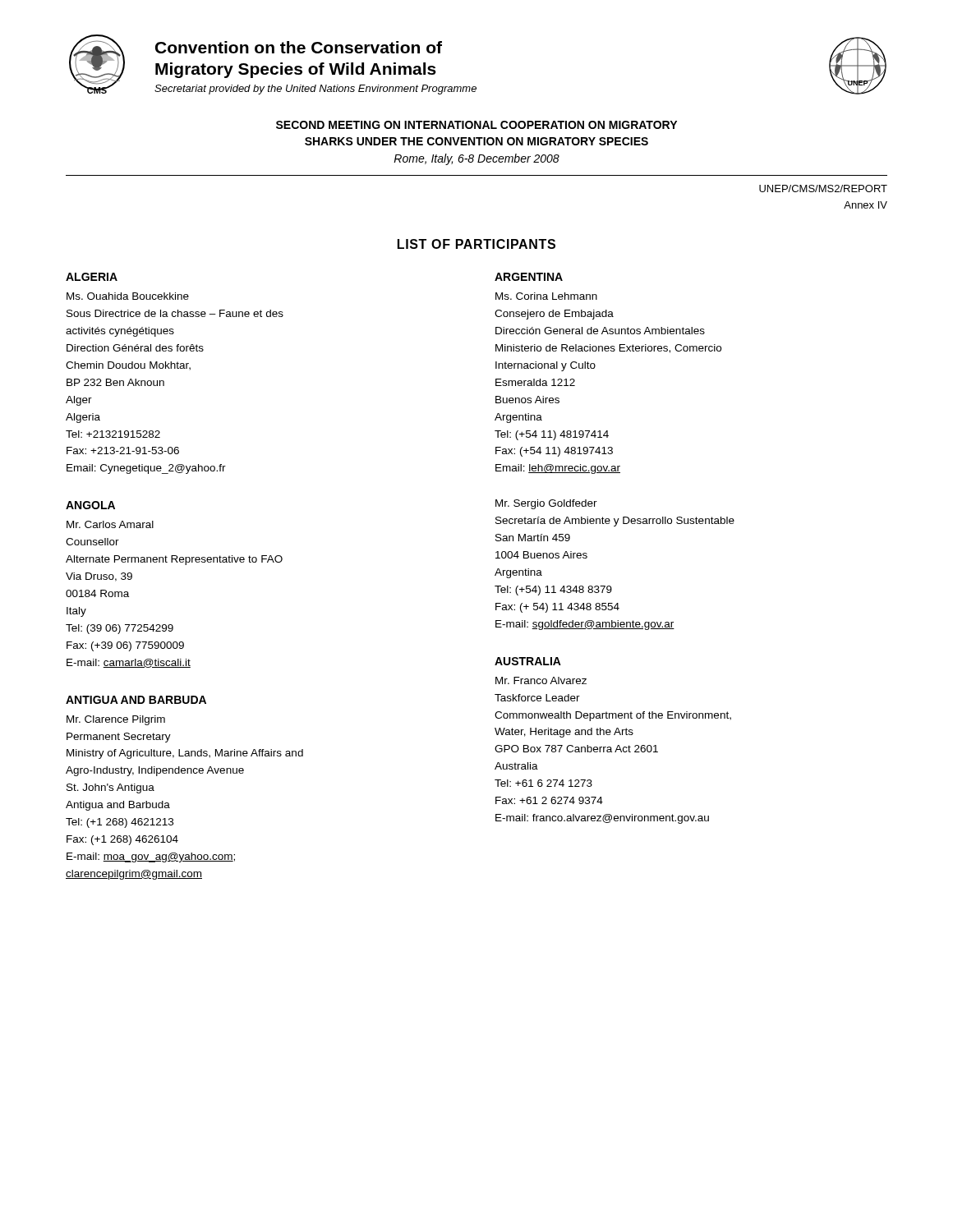Click the passage that begins "Mr. Franco Alvarez Taskforce"

click(613, 749)
